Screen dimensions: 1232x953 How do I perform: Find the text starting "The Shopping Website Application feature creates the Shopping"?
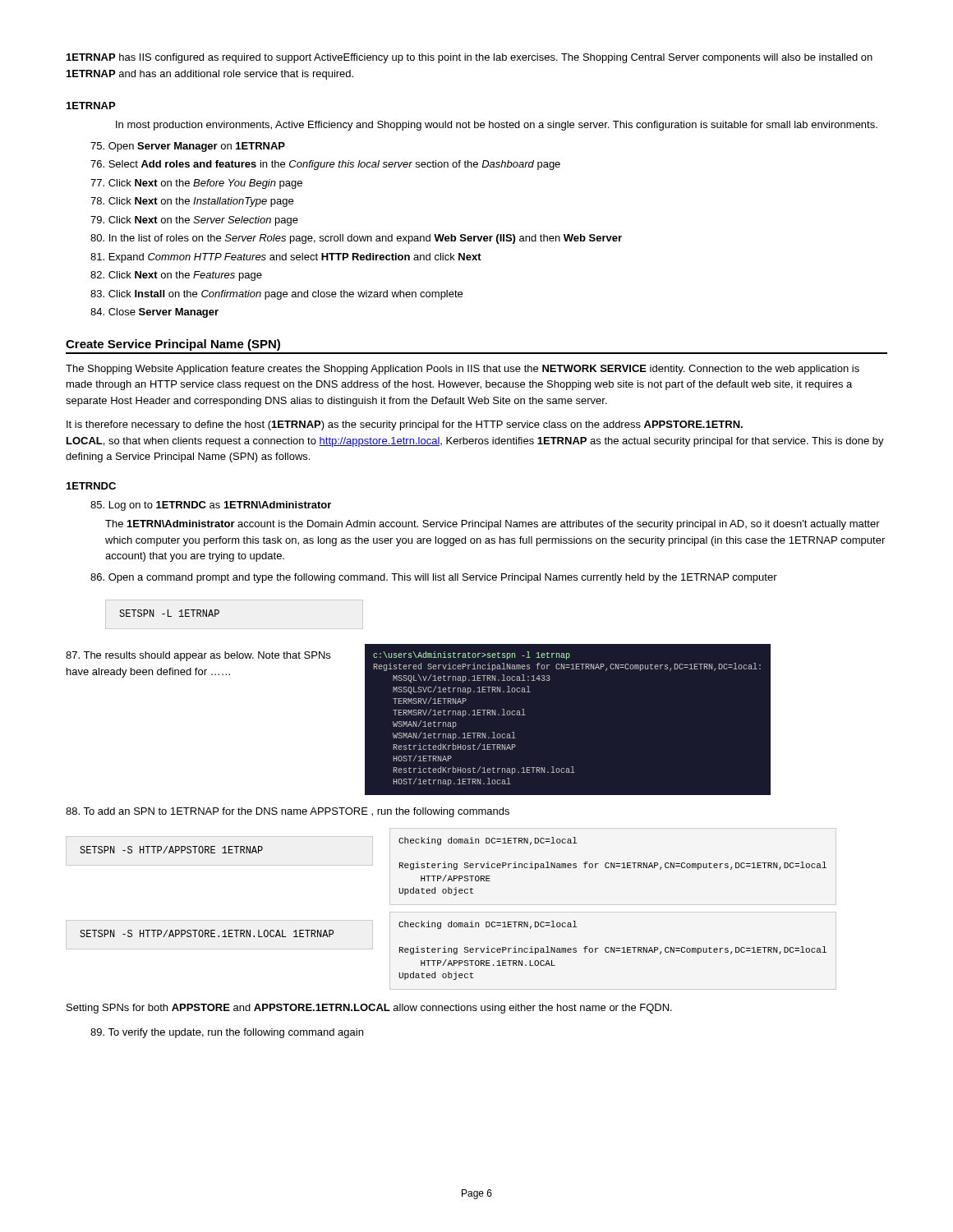point(463,384)
